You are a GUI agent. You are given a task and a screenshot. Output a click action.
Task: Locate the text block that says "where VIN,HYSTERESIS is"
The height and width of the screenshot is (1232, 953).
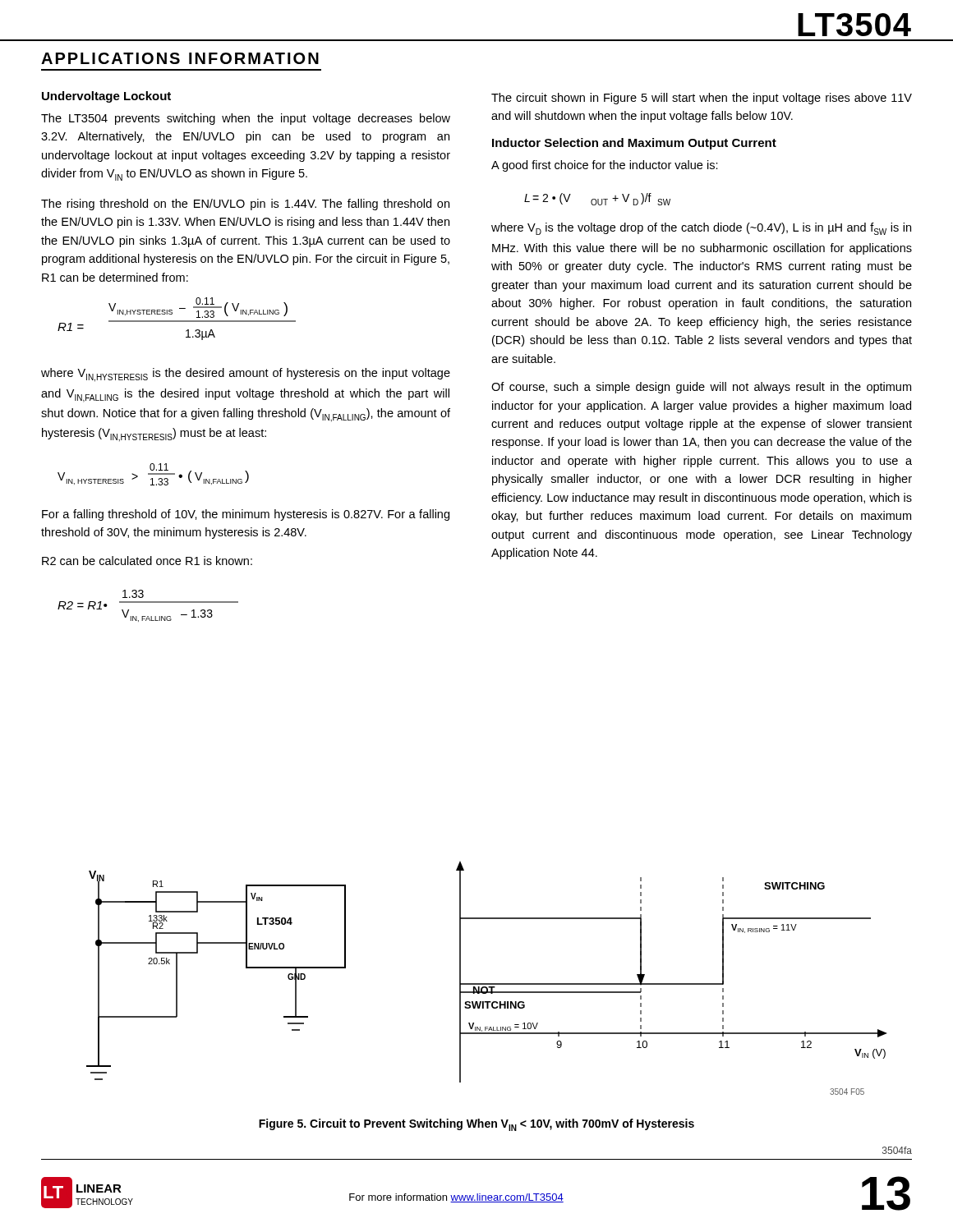246,404
